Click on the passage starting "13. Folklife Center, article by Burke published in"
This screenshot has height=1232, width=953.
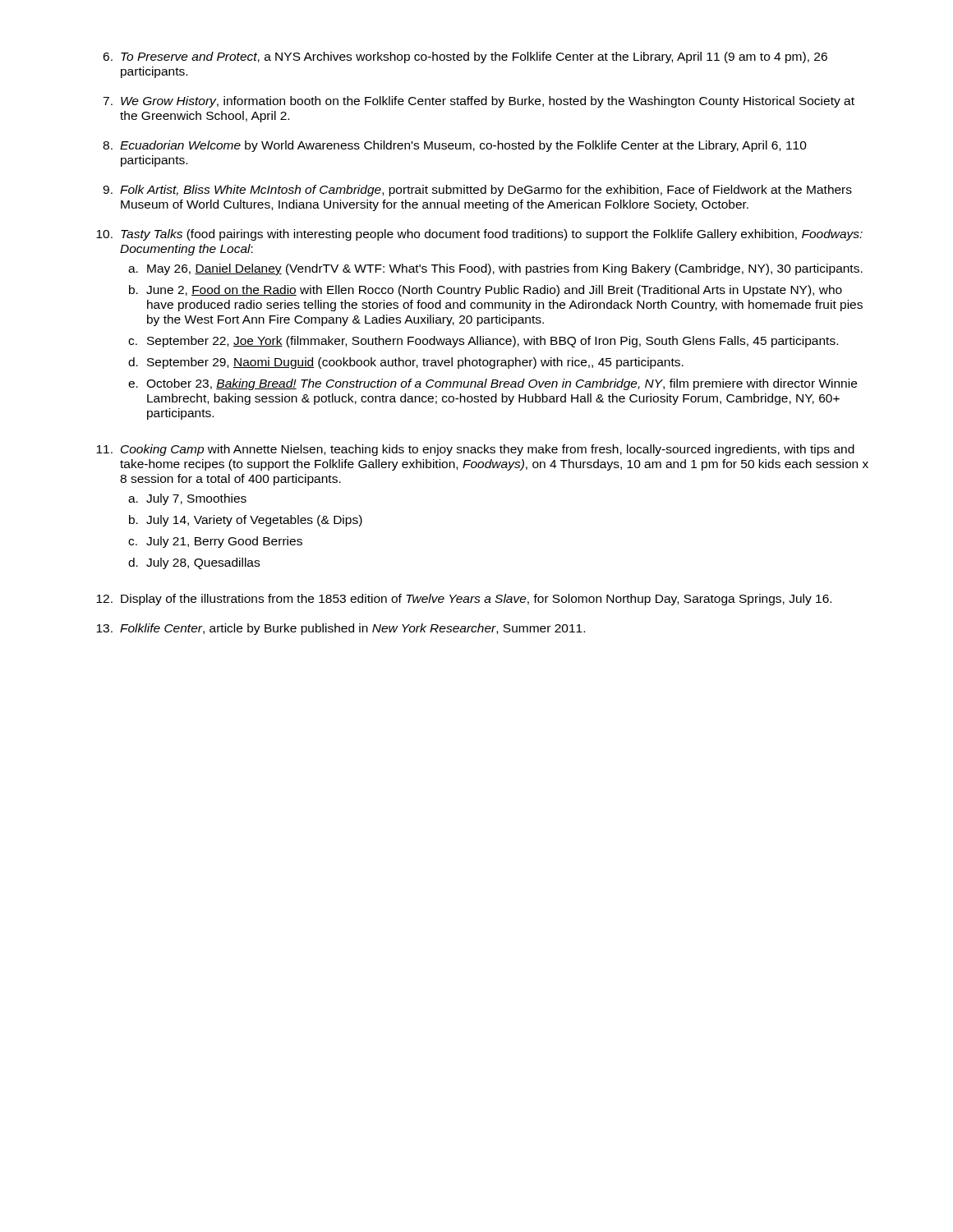pos(476,628)
